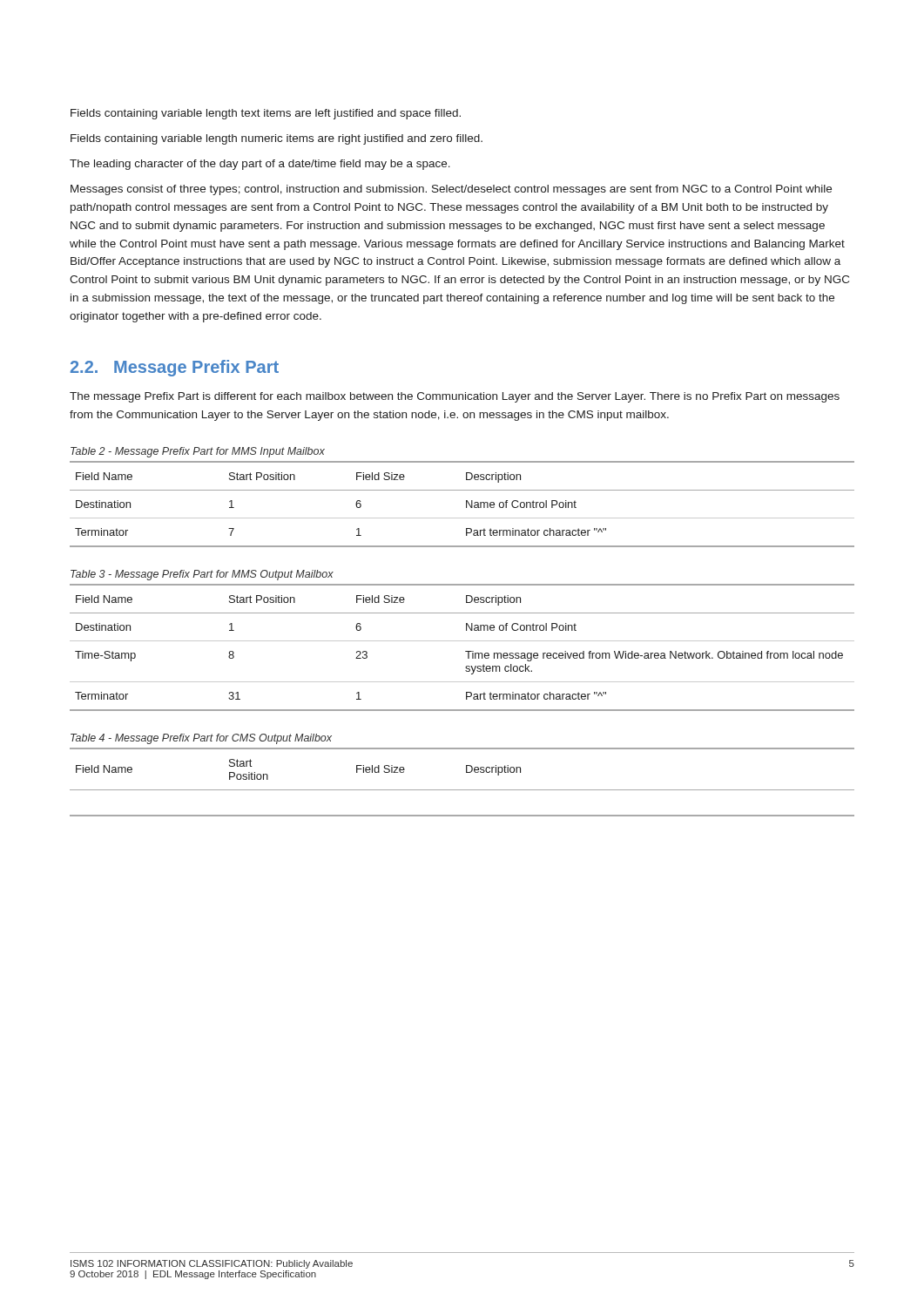Select the table that reads "Time message received"
This screenshot has height=1307, width=924.
coord(462,647)
